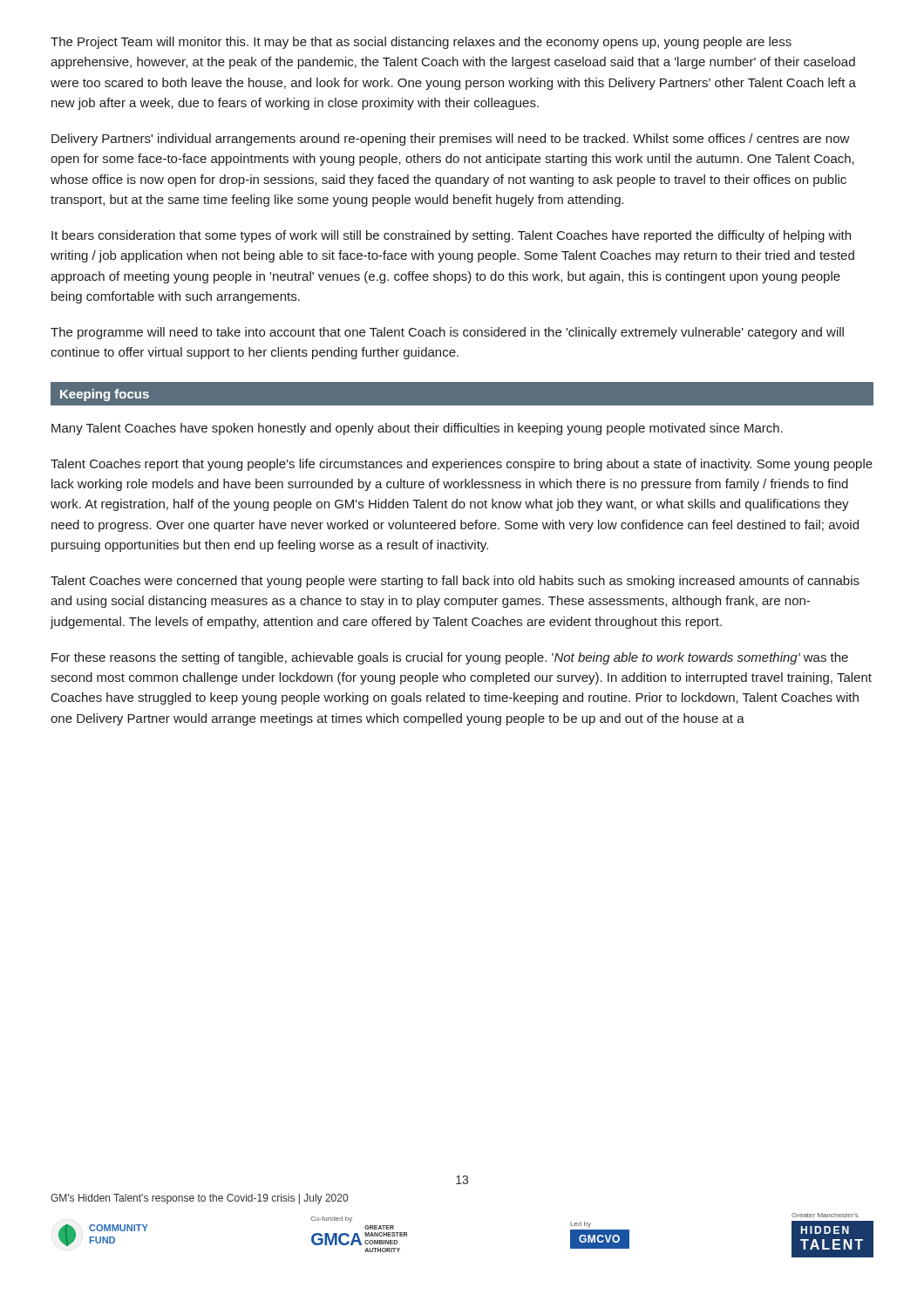Locate the block starting "It bears consideration"
This screenshot has height=1308, width=924.
[x=453, y=265]
